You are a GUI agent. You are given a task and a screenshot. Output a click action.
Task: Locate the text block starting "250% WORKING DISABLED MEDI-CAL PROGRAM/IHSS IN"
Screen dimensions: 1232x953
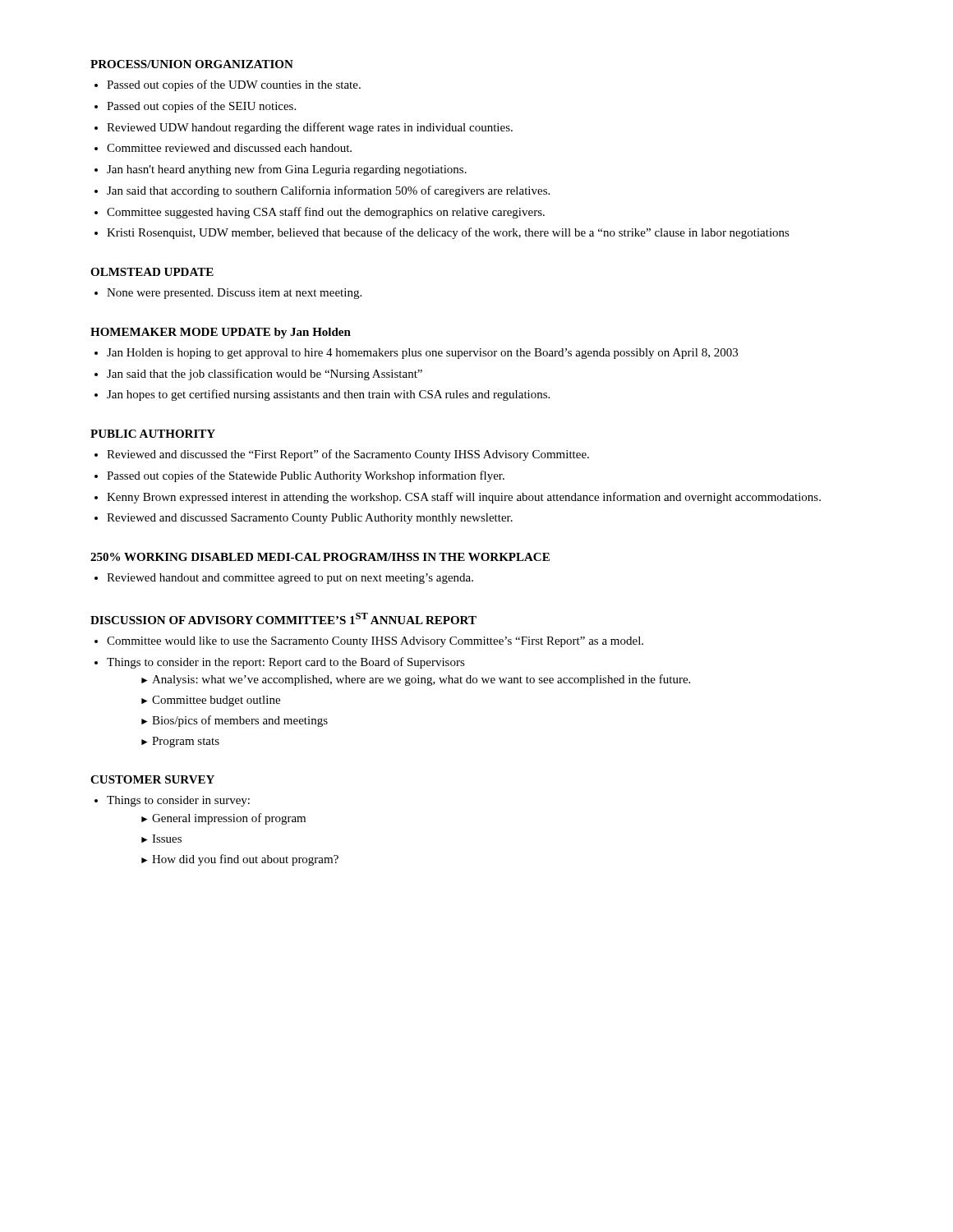[320, 557]
